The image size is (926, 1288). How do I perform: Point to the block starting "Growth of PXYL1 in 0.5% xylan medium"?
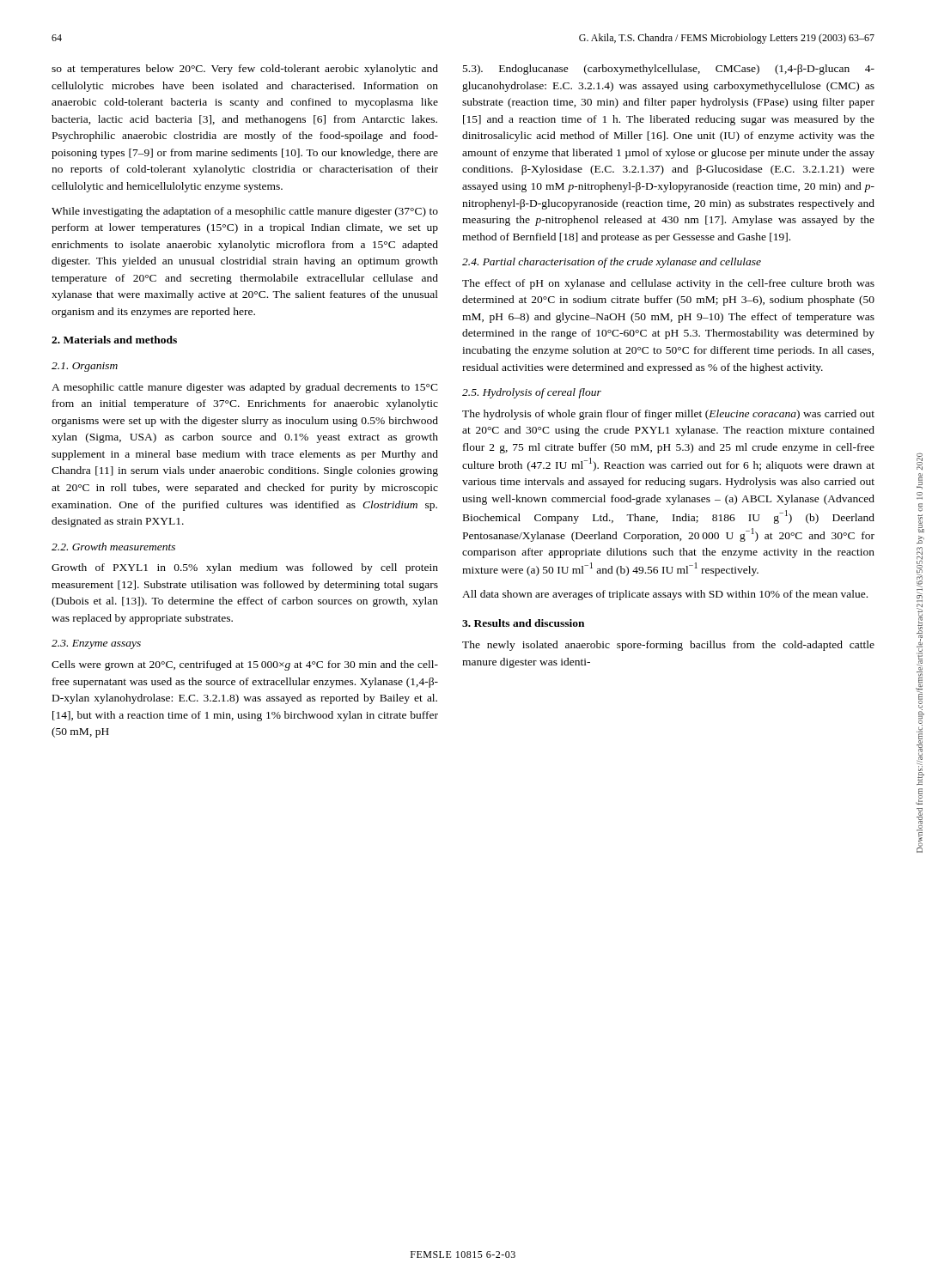[245, 593]
